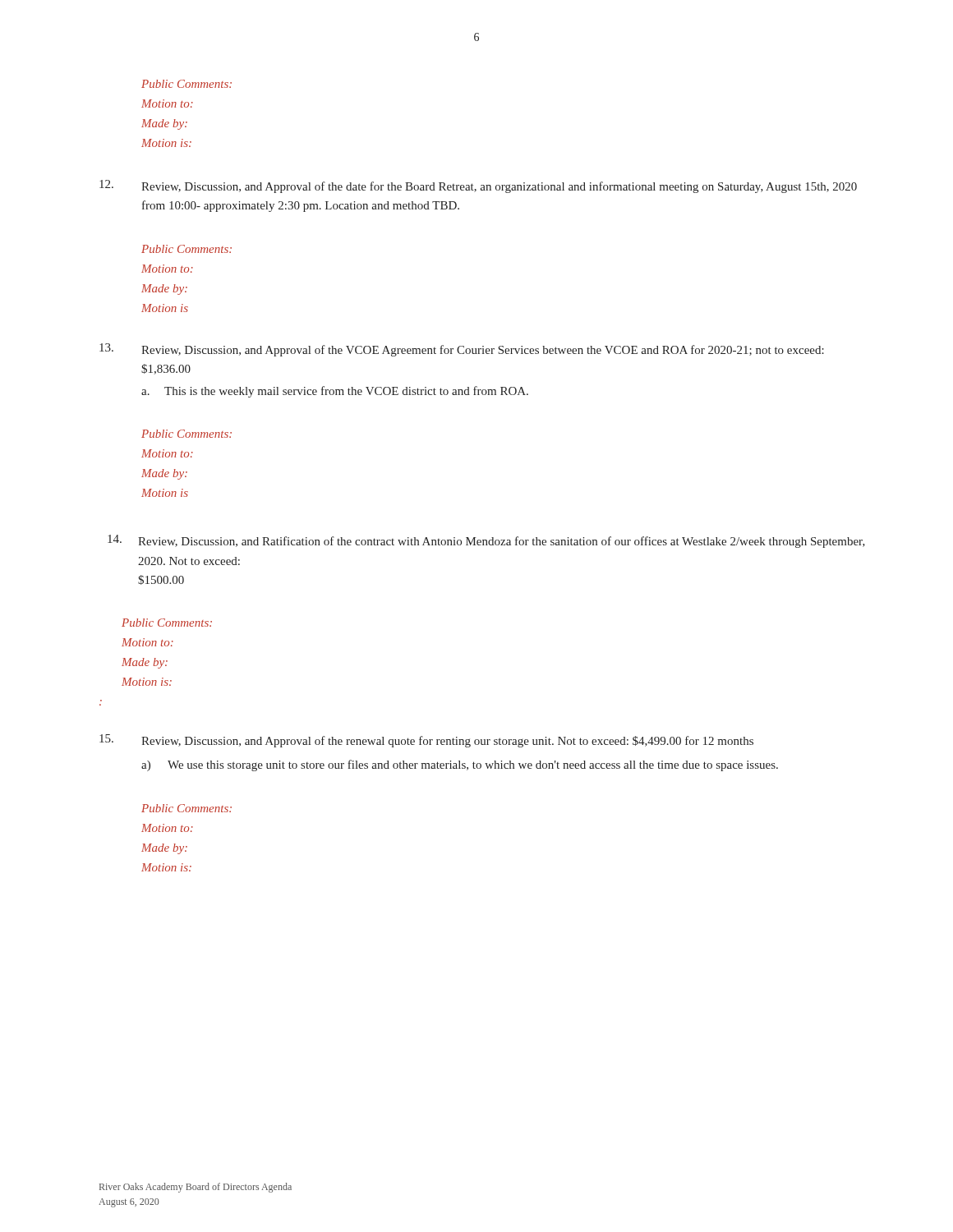Where is the passage that starts "15. Review, Discussion, and Approval of"?
This screenshot has width=953, height=1232.
click(485, 753)
